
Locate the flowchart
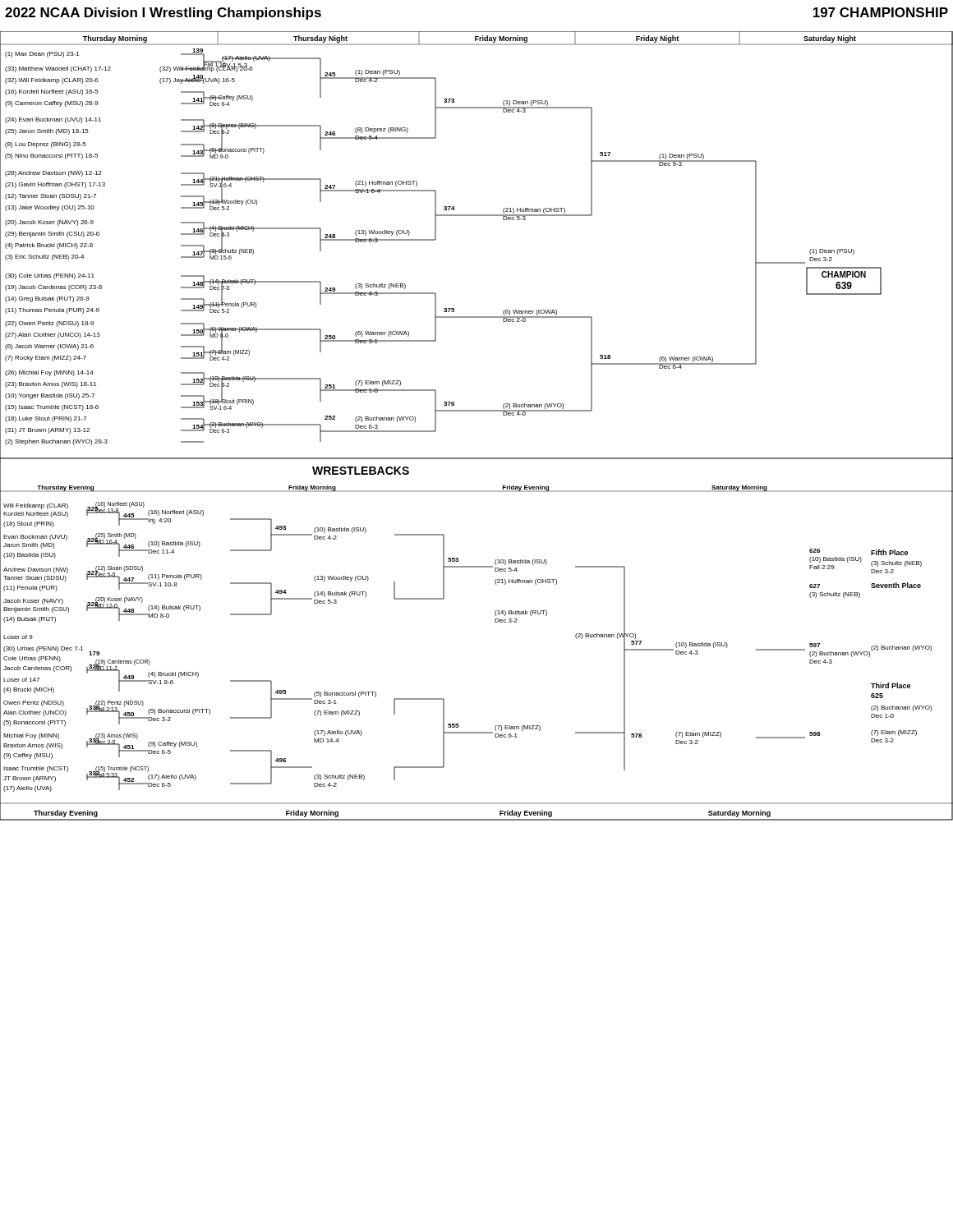[476, 632]
